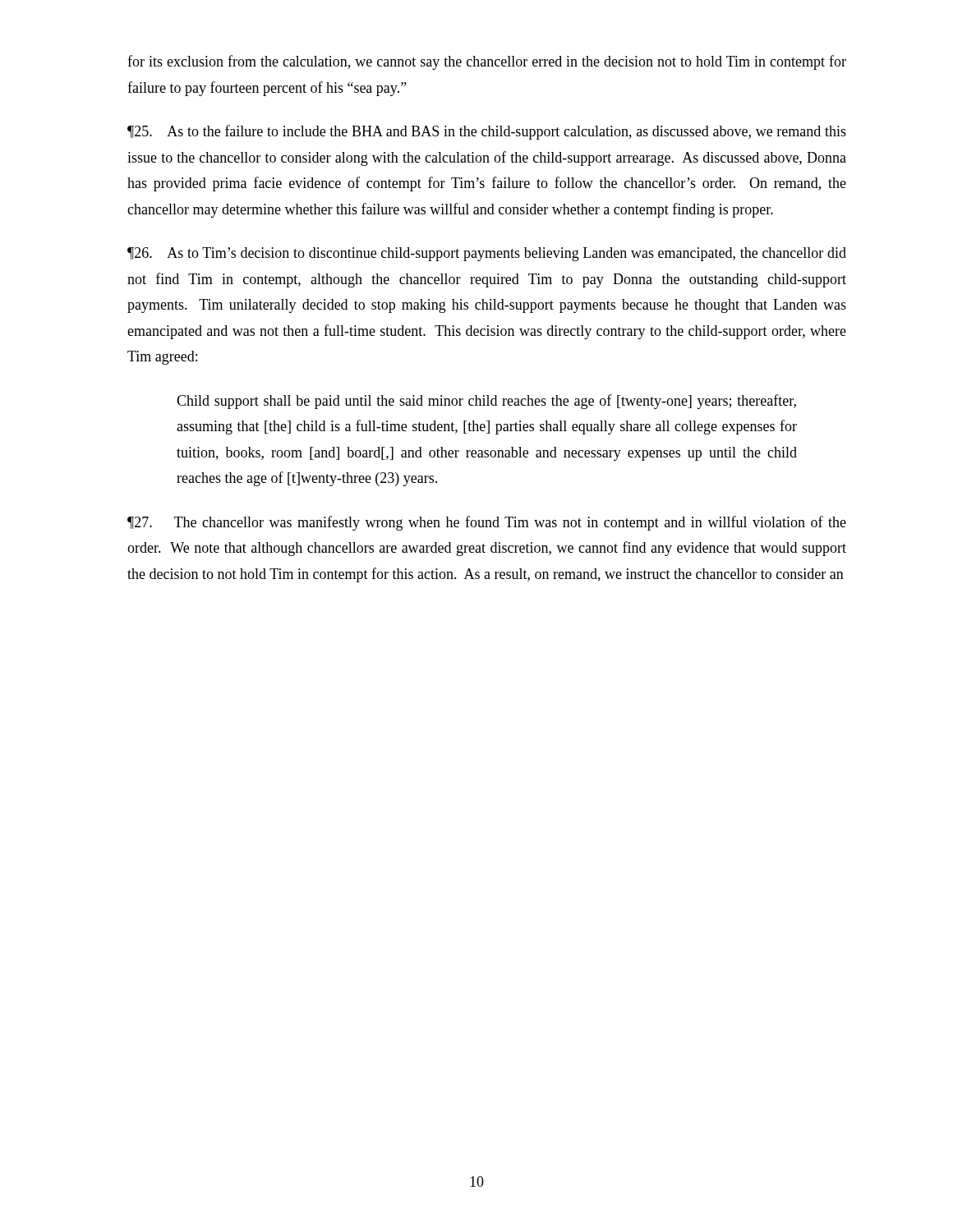Point to the block beginning "¶25. As to the failure to include the"
953x1232 pixels.
[x=487, y=170]
